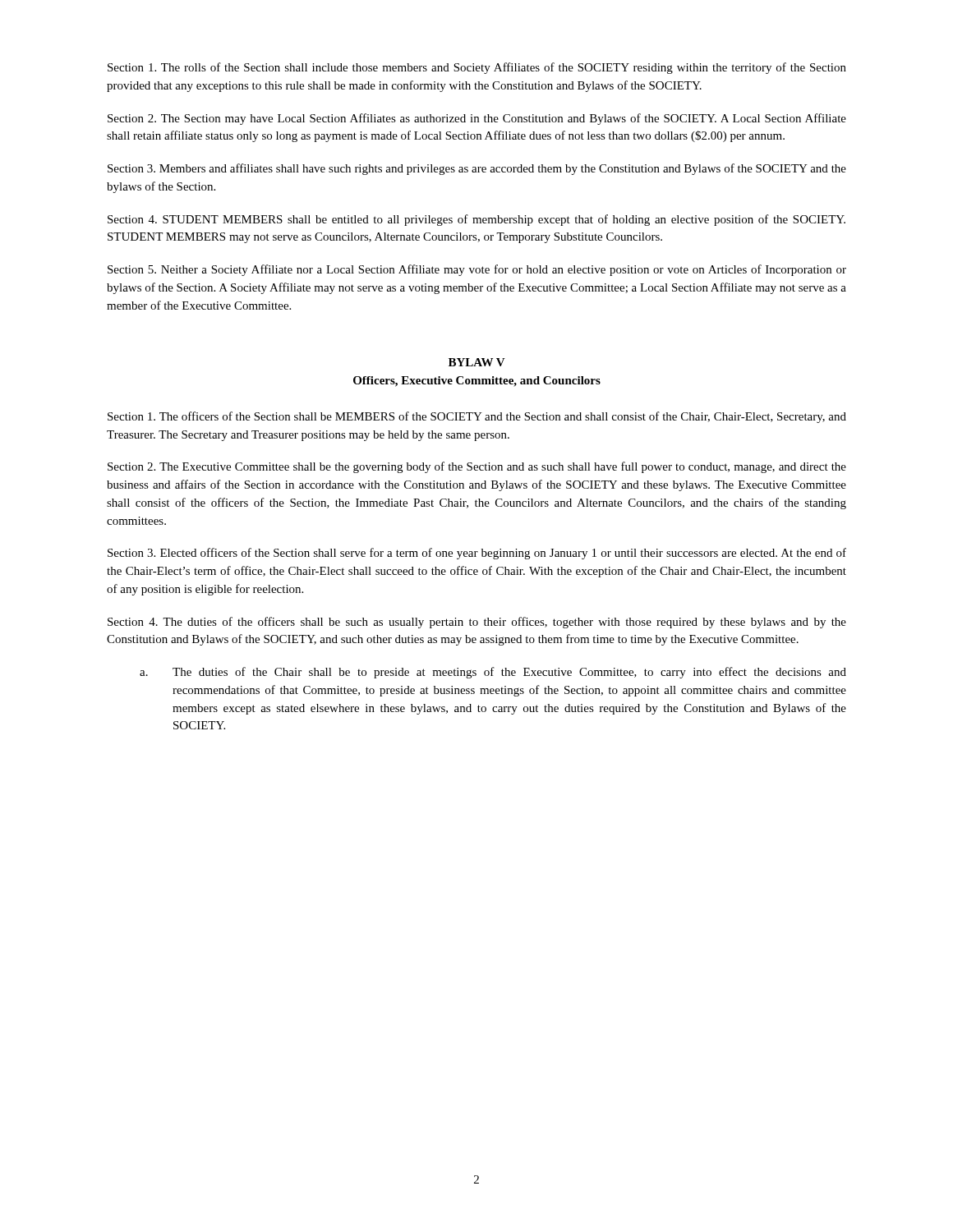Find the block on this page that starts "Section 4. The duties of"
The height and width of the screenshot is (1232, 953).
click(476, 630)
